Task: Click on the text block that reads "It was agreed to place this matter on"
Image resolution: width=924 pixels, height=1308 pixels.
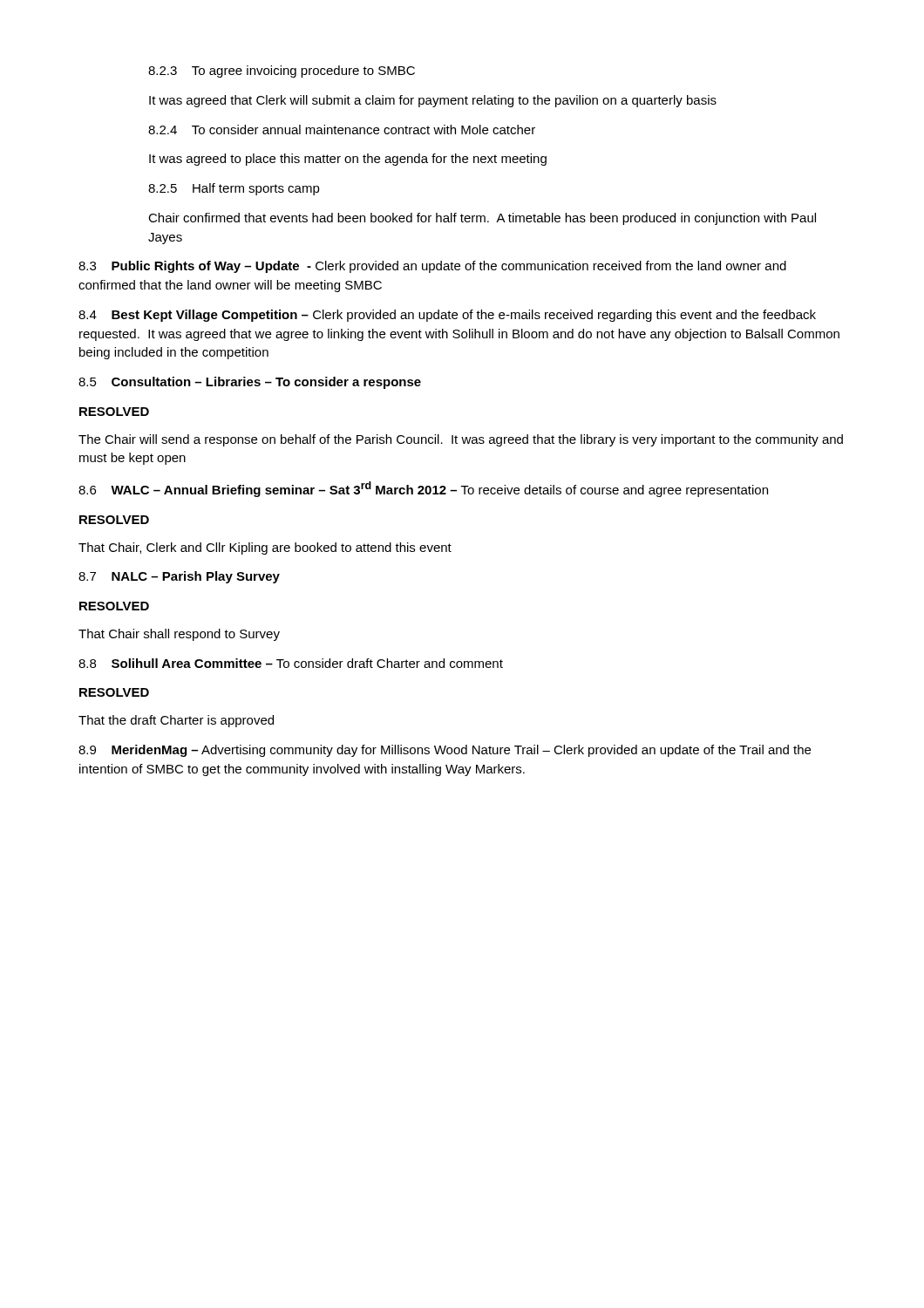Action: coord(497,159)
